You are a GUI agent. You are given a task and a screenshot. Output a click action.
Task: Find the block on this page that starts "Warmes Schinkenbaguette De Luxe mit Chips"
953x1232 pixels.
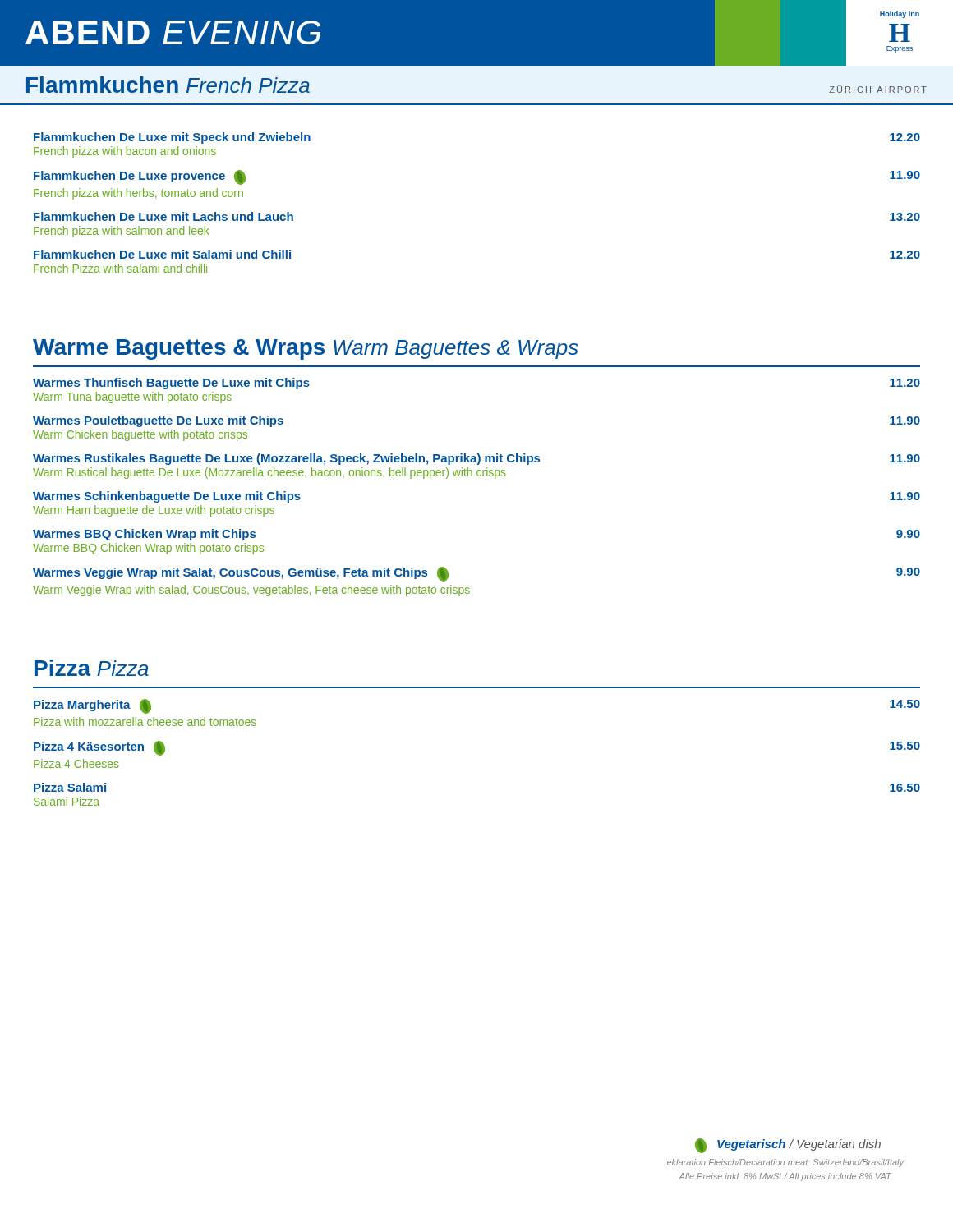click(166, 496)
